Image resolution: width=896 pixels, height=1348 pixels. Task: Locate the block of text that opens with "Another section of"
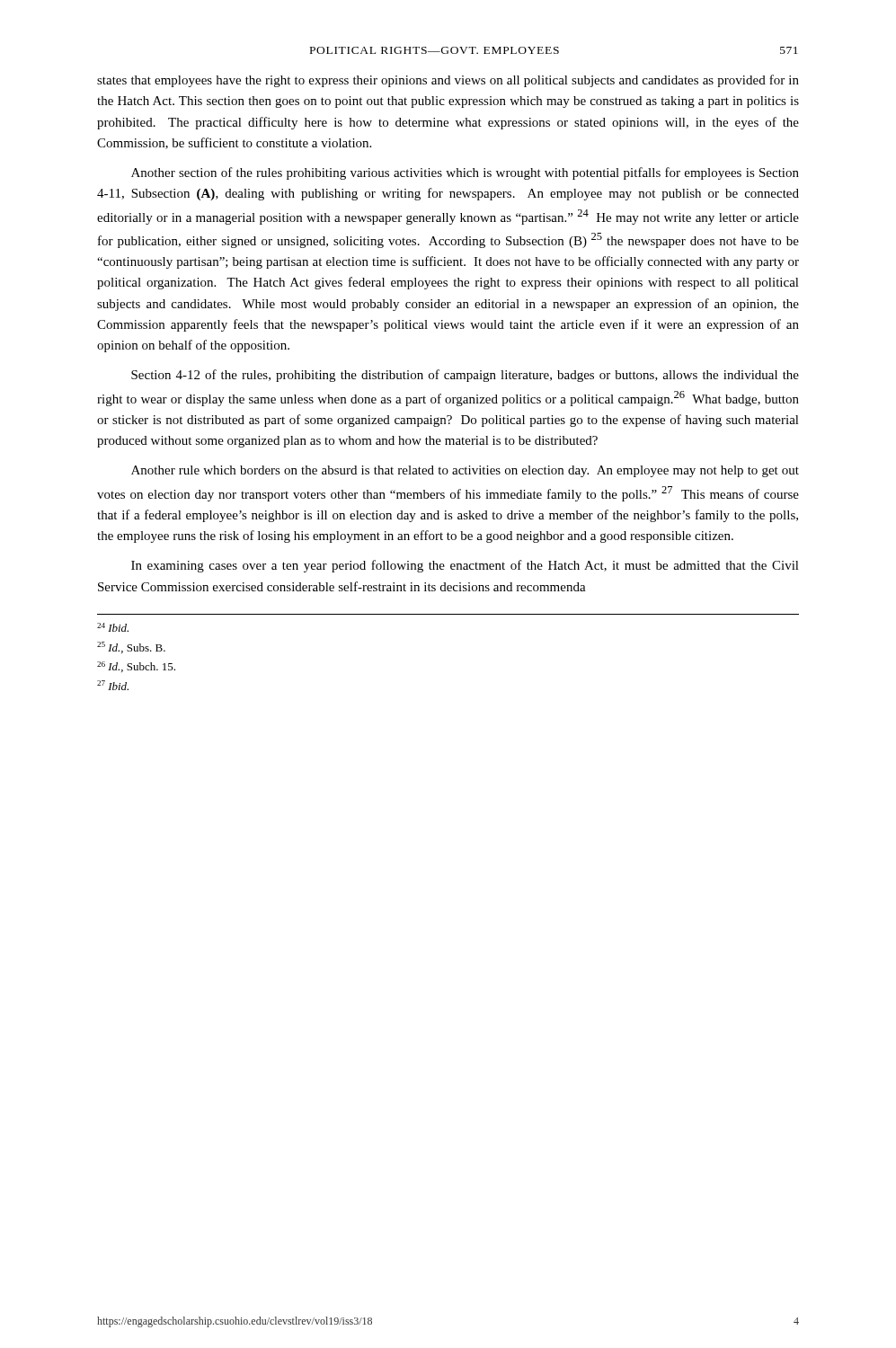click(448, 259)
